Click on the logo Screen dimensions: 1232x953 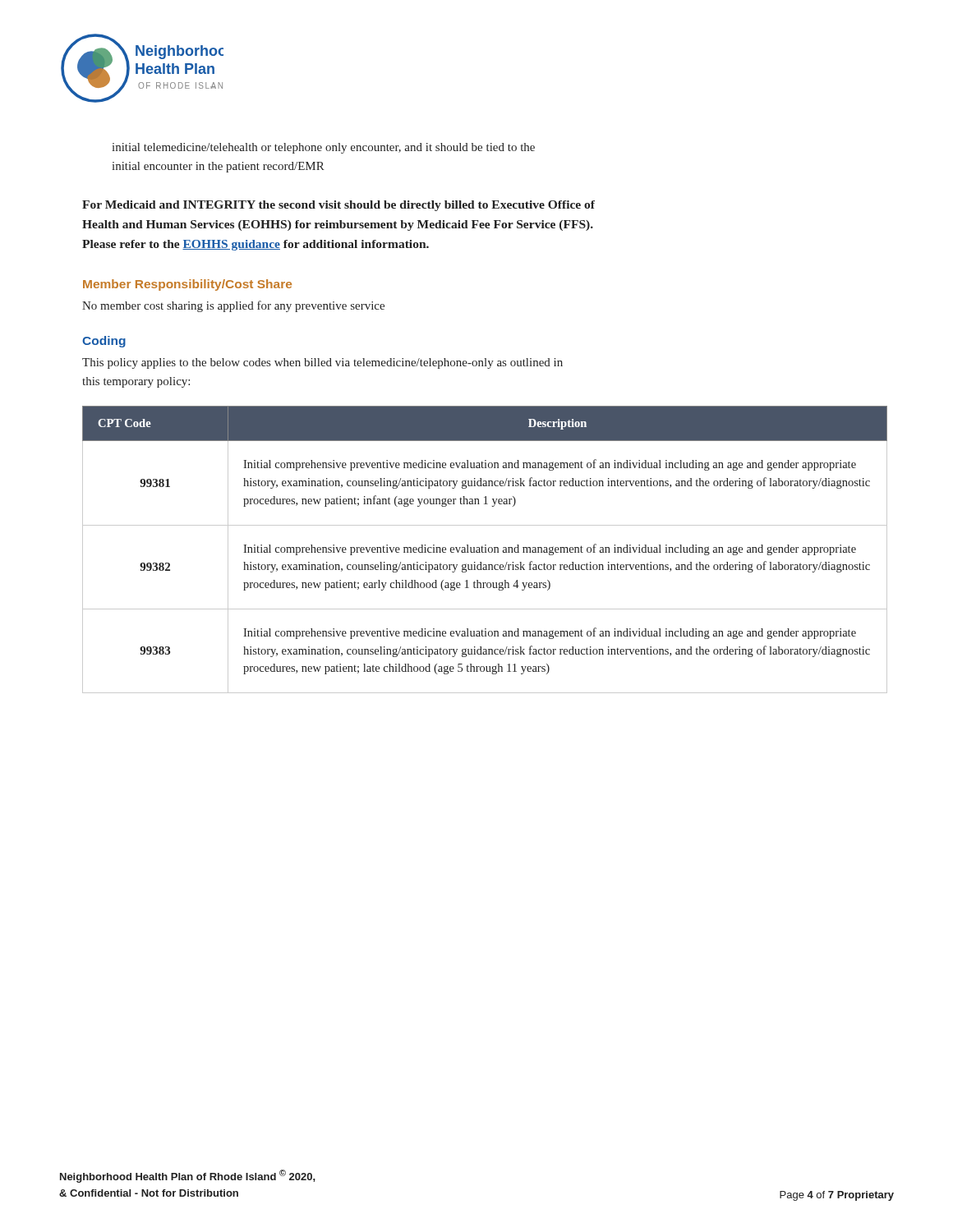point(141,70)
